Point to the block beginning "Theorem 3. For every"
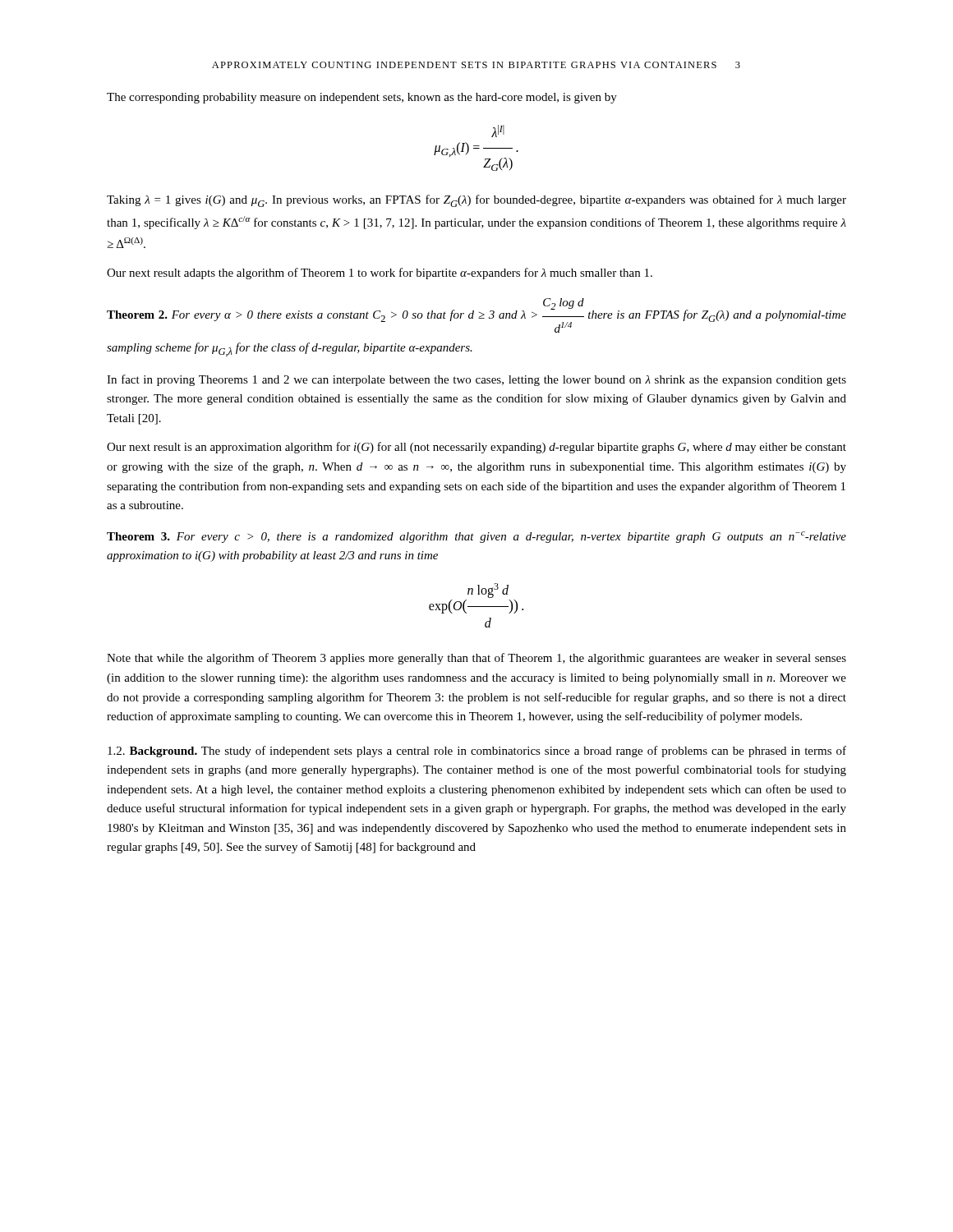Screen dimensions: 1232x953 click(x=476, y=544)
